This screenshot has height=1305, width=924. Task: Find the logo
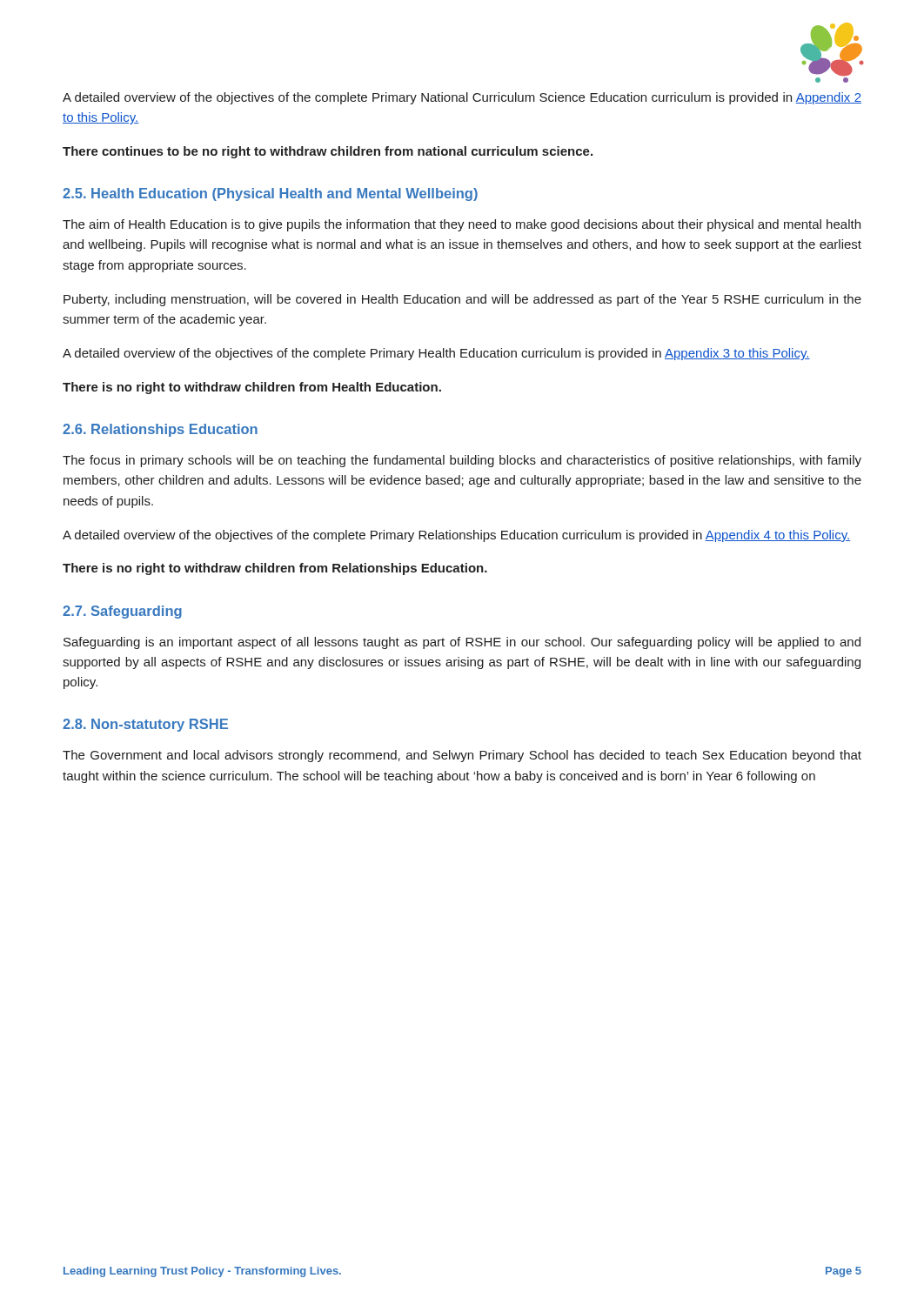[x=833, y=54]
